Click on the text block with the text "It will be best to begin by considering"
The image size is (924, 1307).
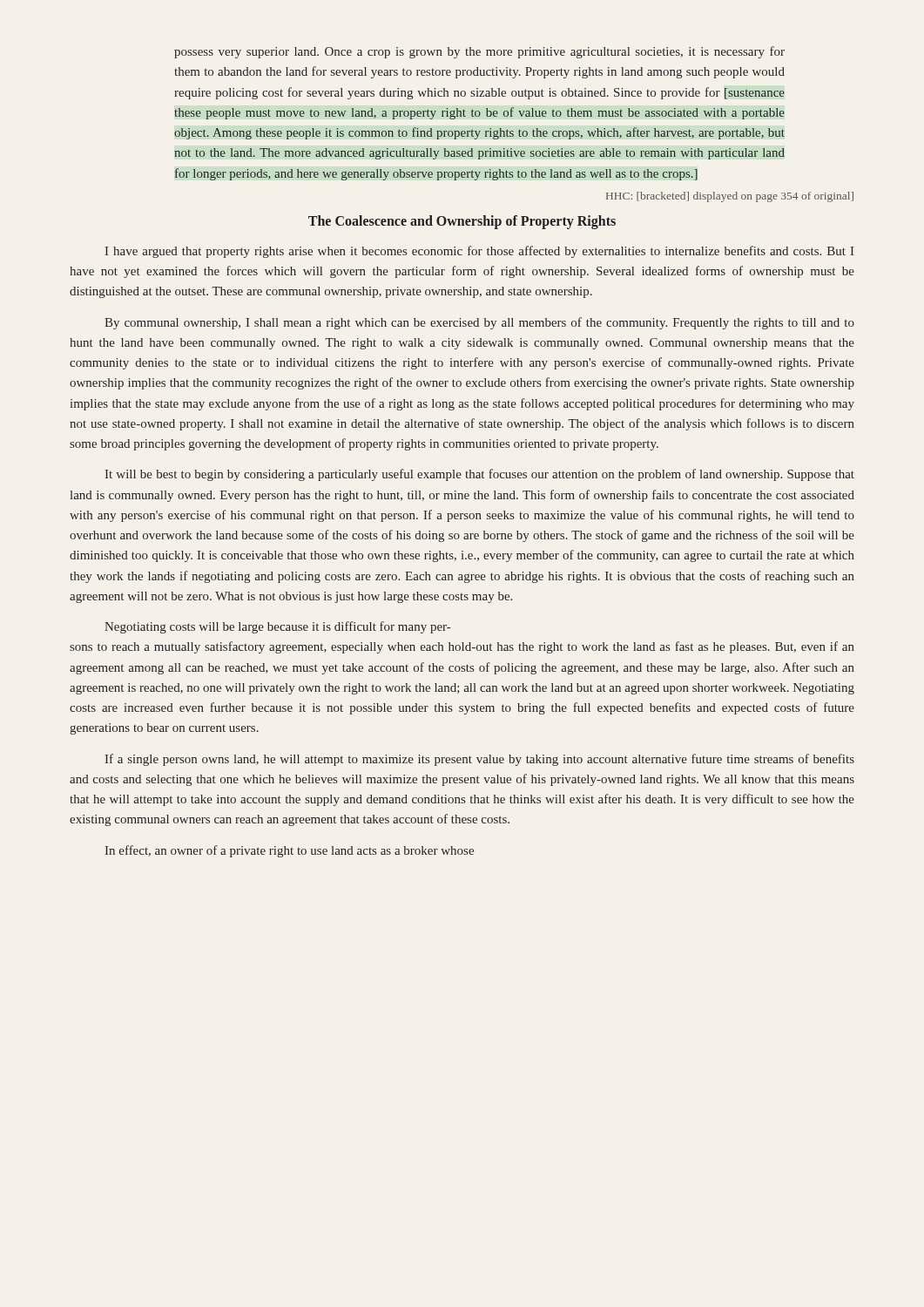462,536
